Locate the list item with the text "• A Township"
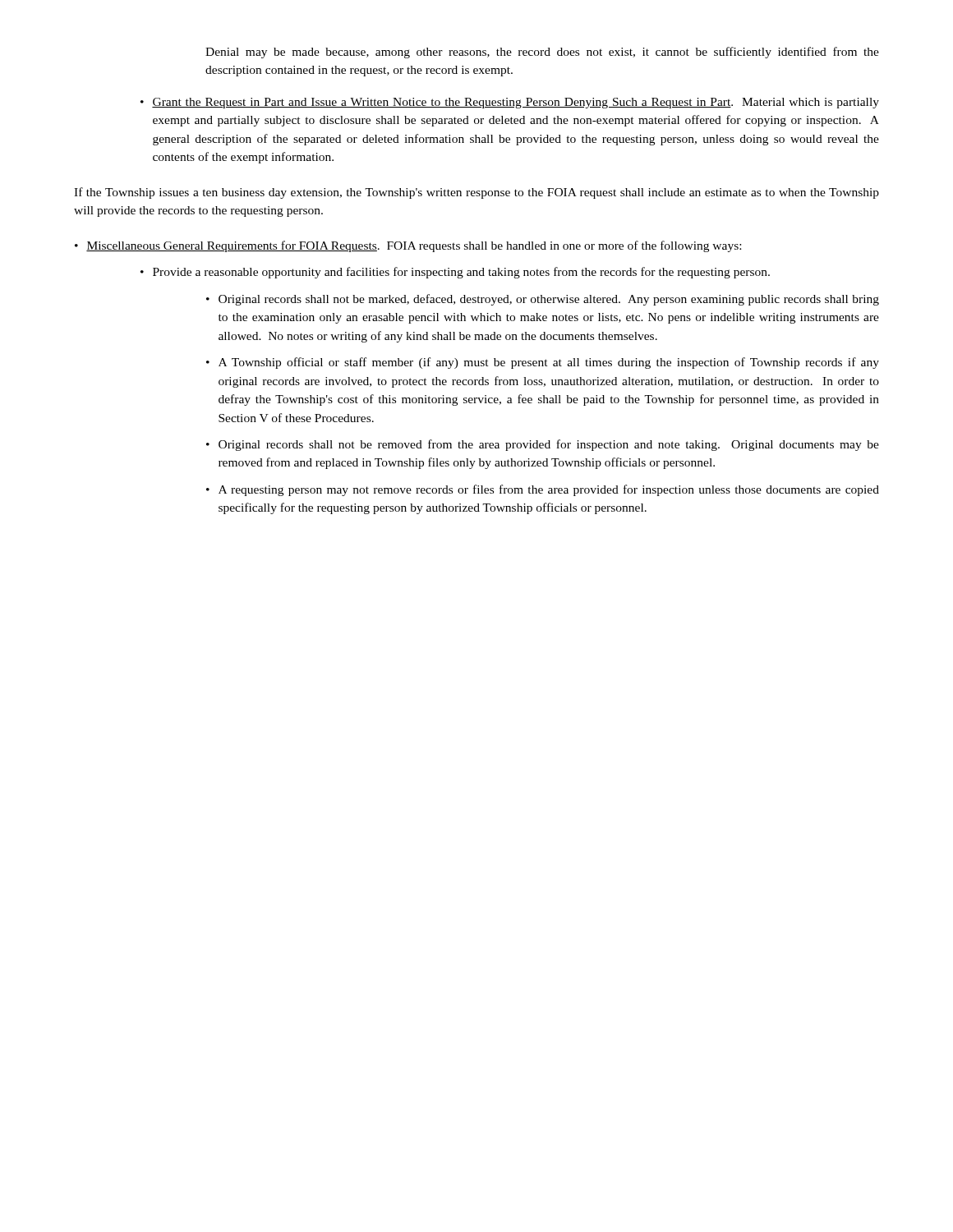This screenshot has height=1232, width=953. 542,390
